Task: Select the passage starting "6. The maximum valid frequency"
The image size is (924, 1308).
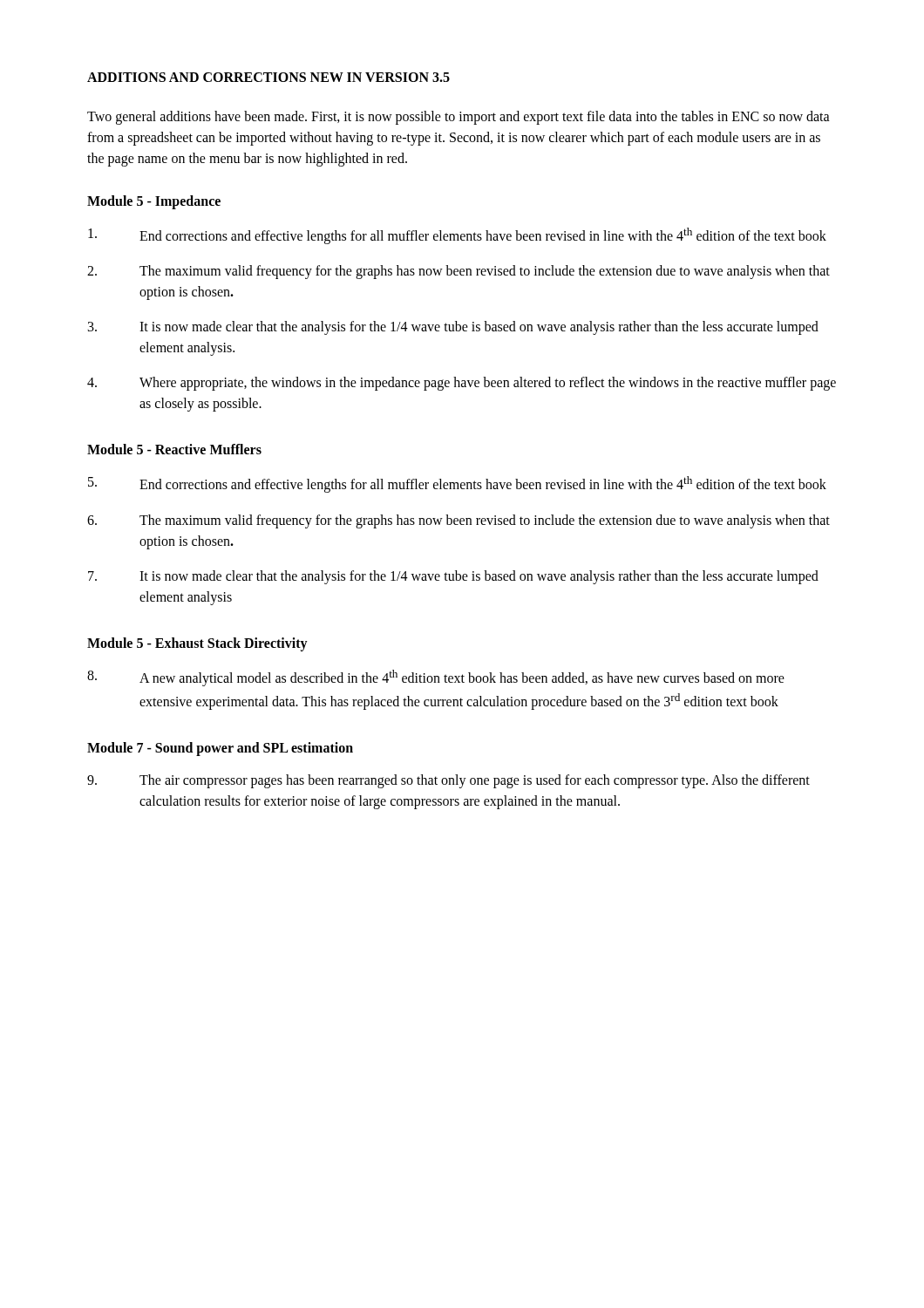Action: (x=462, y=531)
